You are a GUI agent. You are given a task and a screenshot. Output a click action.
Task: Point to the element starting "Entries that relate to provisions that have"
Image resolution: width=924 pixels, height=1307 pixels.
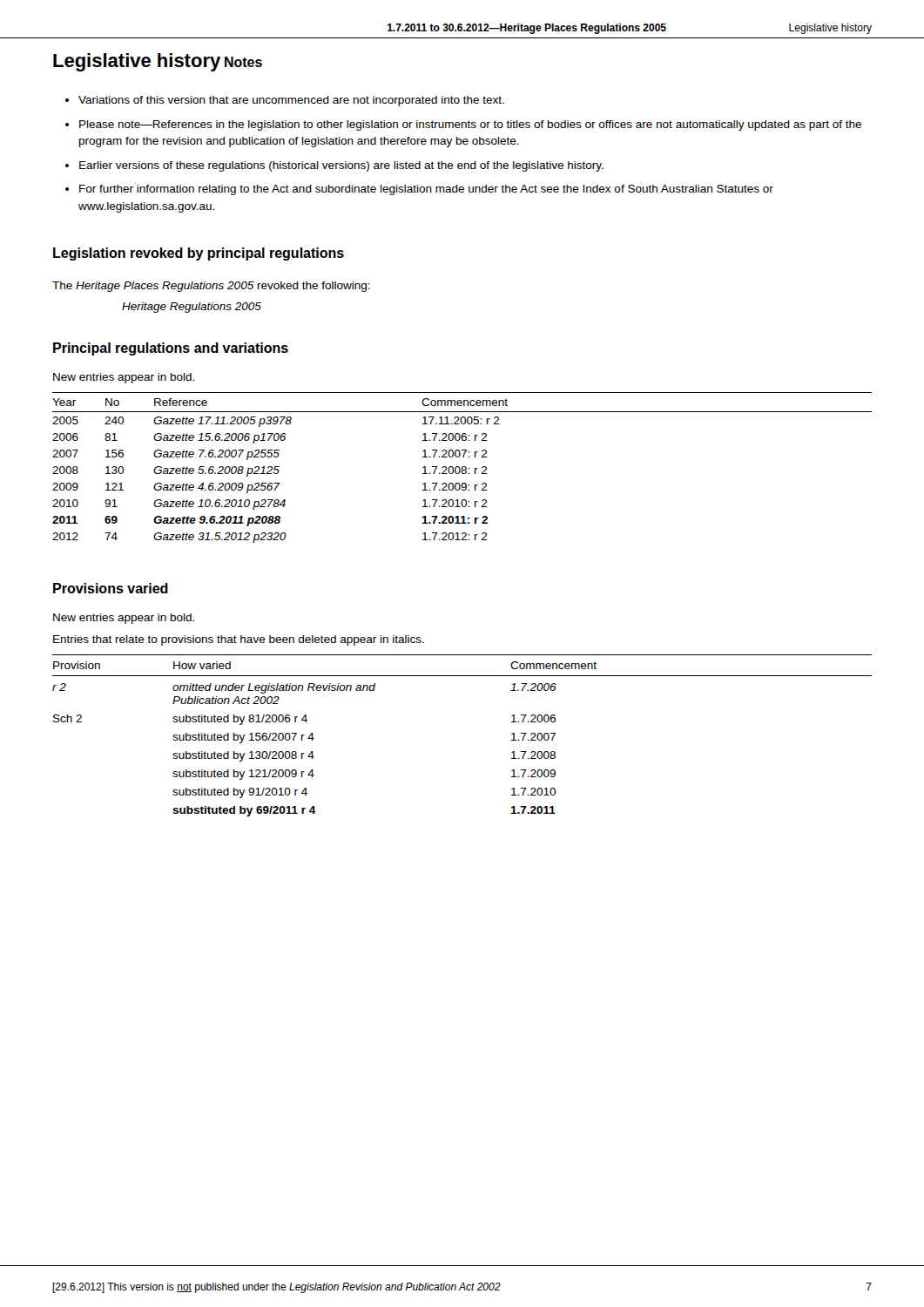point(239,639)
